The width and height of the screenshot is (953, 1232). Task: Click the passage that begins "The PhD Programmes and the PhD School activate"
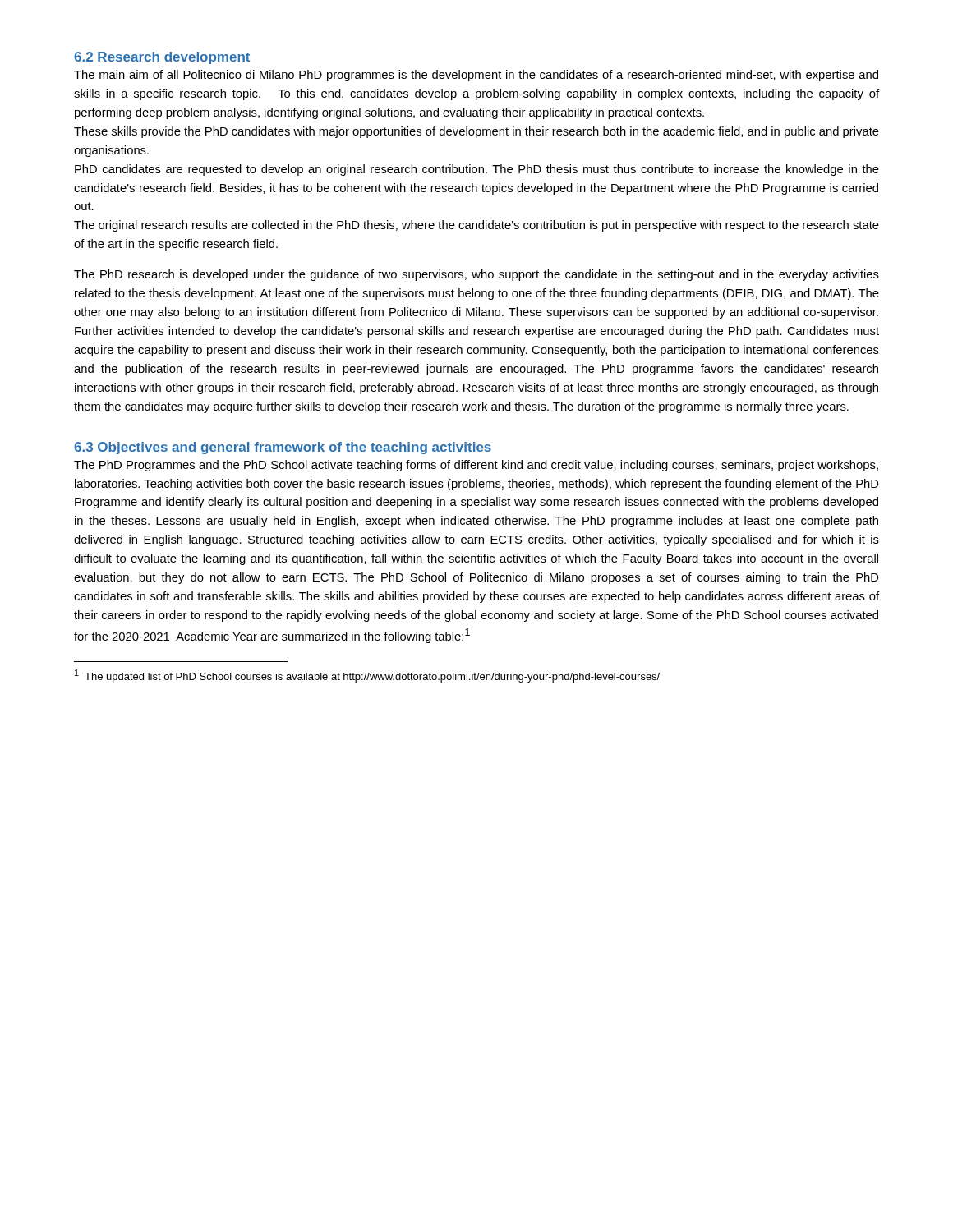pyautogui.click(x=476, y=550)
